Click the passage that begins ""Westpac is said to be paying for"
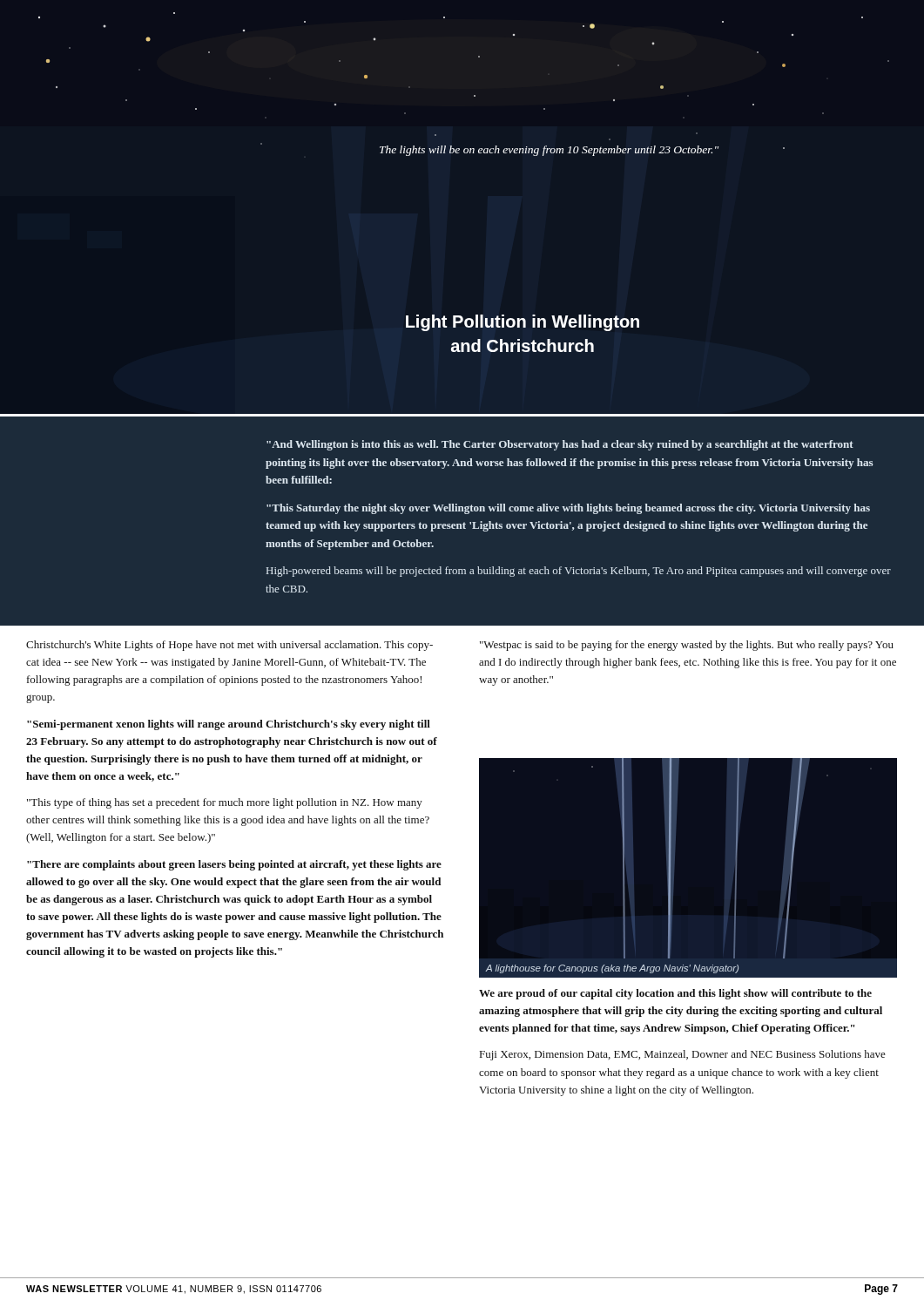Image resolution: width=924 pixels, height=1307 pixels. tap(688, 662)
